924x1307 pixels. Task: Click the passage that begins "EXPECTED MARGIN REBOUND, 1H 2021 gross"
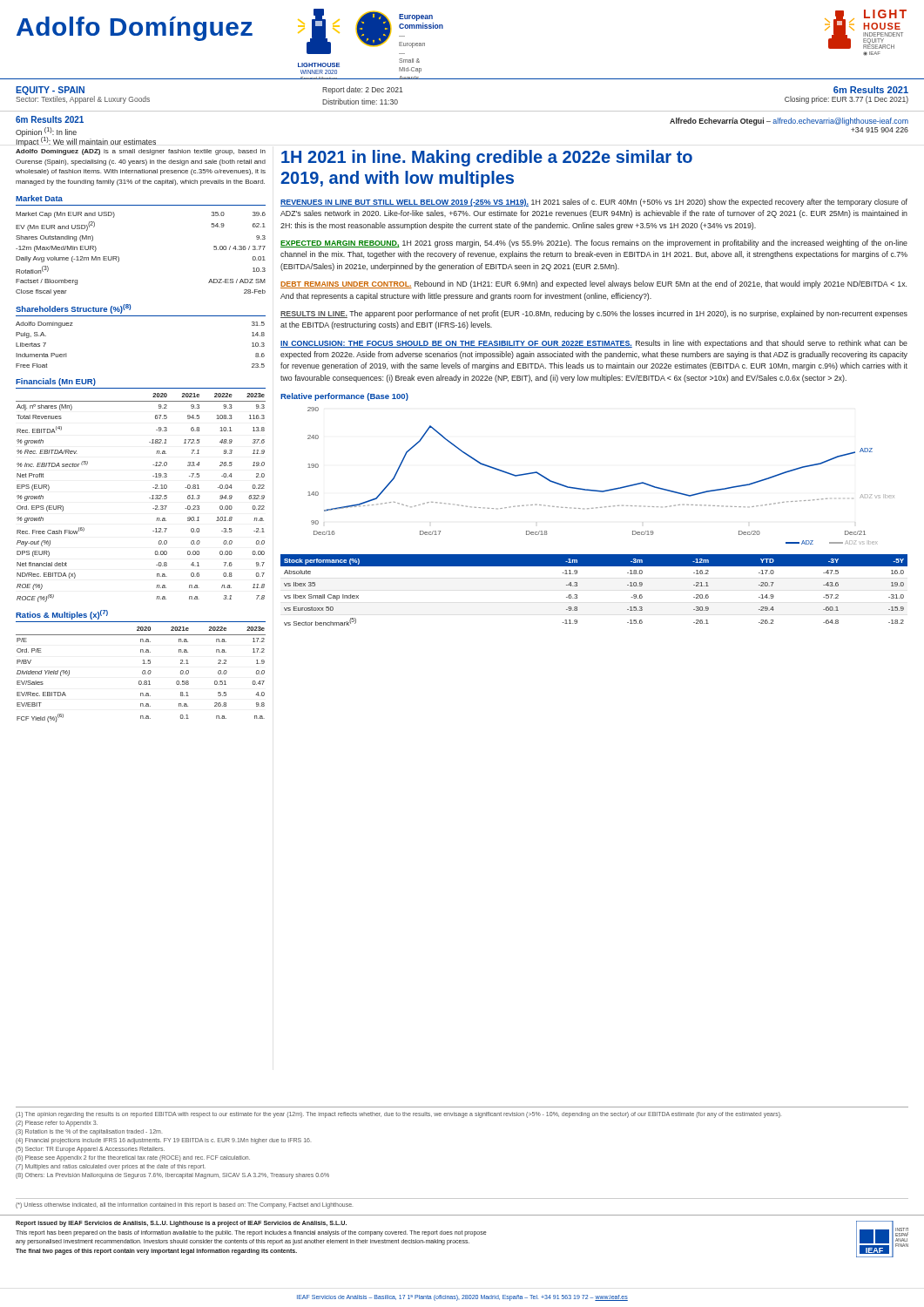[x=594, y=255]
